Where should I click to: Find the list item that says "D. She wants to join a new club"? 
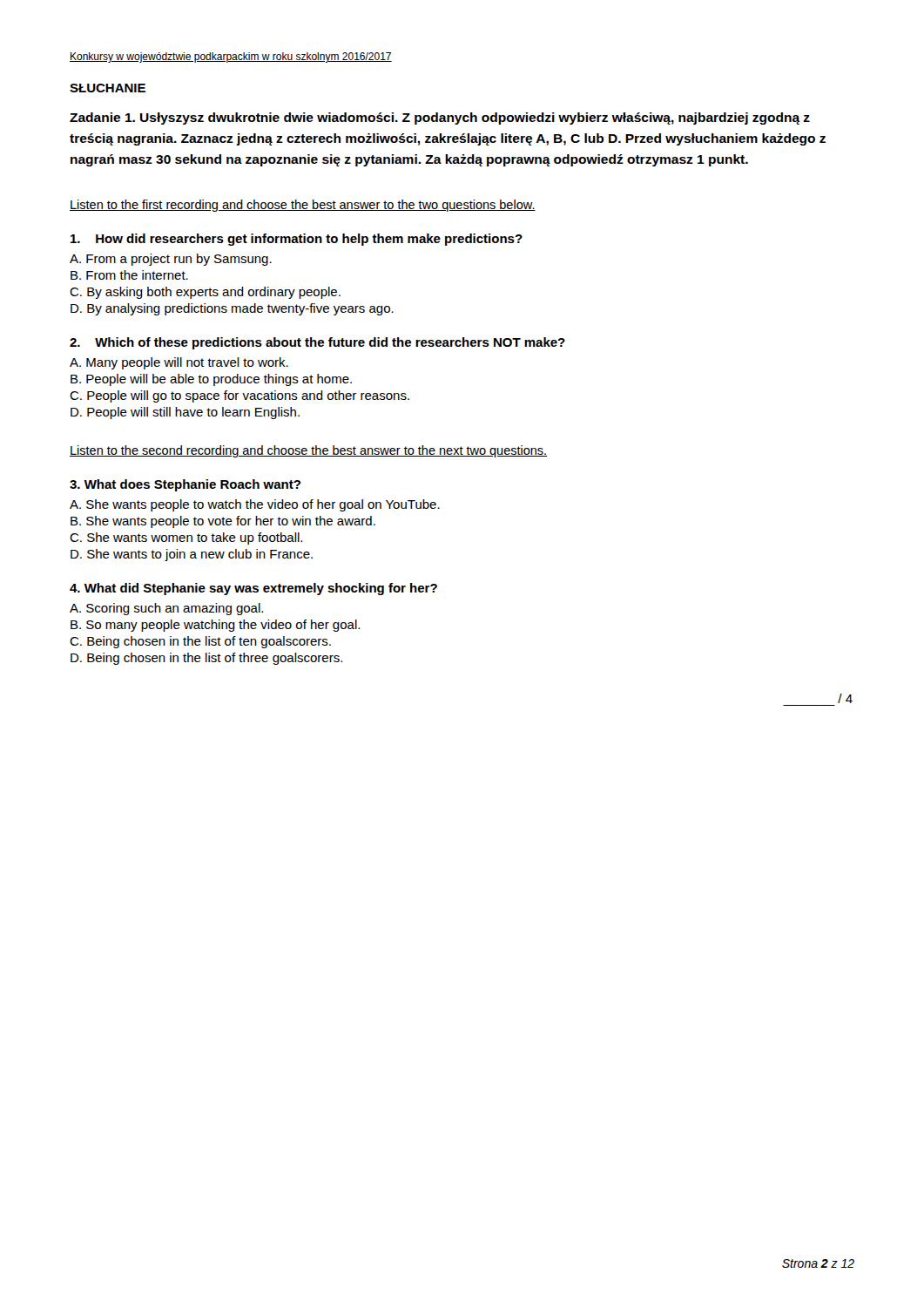pyautogui.click(x=192, y=554)
